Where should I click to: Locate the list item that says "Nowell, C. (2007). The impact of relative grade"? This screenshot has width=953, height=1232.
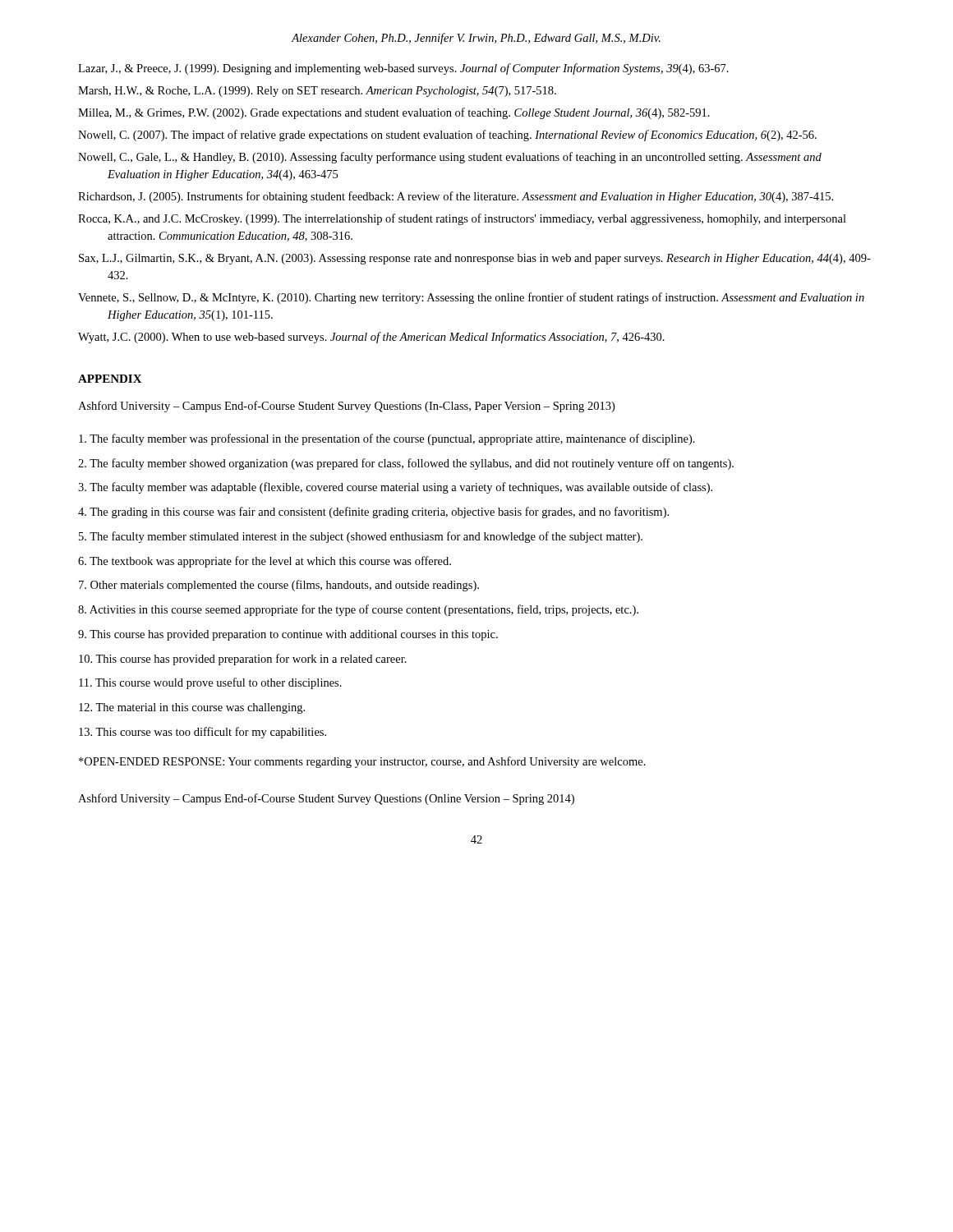[448, 135]
